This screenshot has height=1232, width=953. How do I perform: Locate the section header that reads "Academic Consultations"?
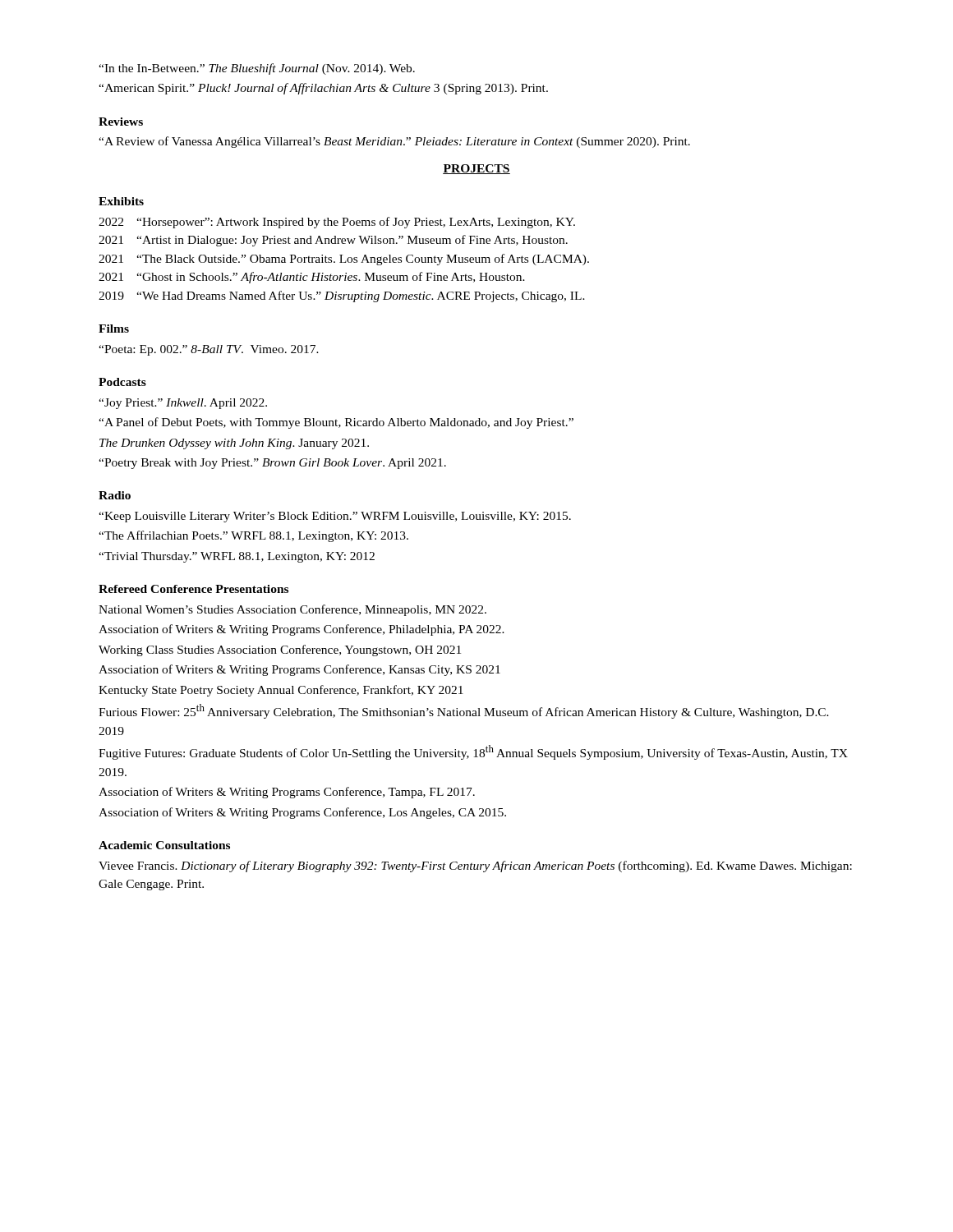click(x=164, y=845)
